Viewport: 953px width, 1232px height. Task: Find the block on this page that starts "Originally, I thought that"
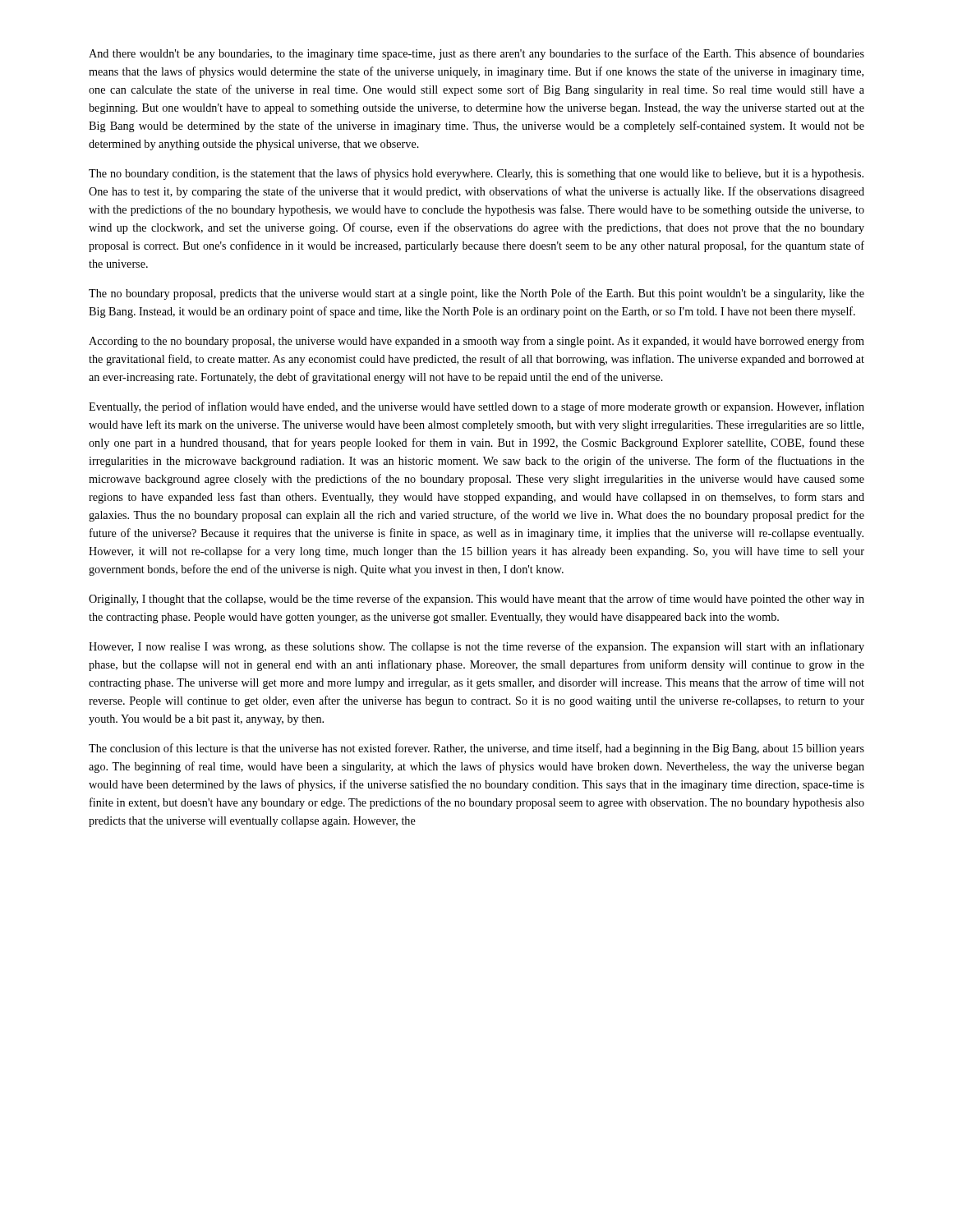point(476,608)
